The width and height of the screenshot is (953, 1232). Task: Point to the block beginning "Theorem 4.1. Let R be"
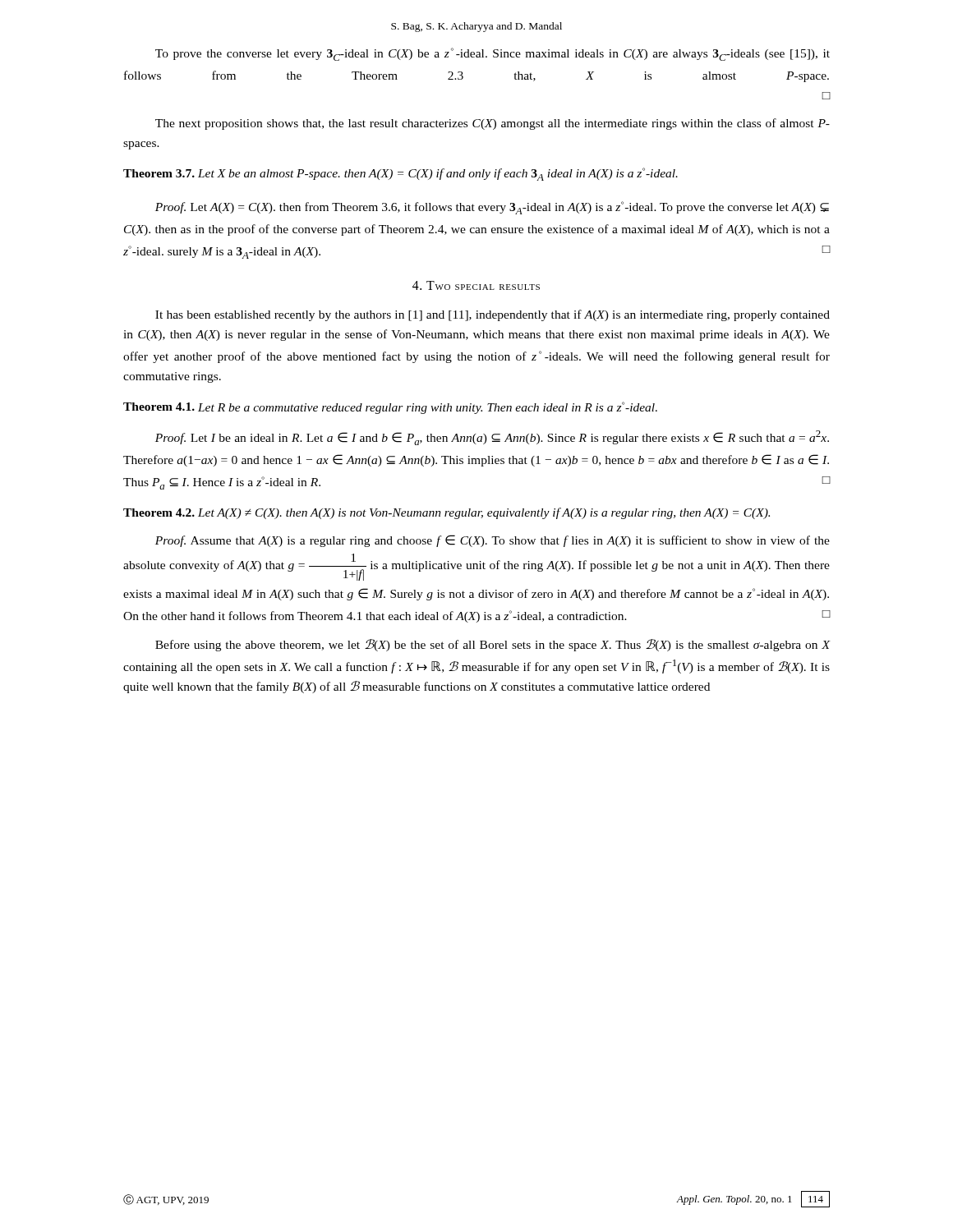(476, 406)
